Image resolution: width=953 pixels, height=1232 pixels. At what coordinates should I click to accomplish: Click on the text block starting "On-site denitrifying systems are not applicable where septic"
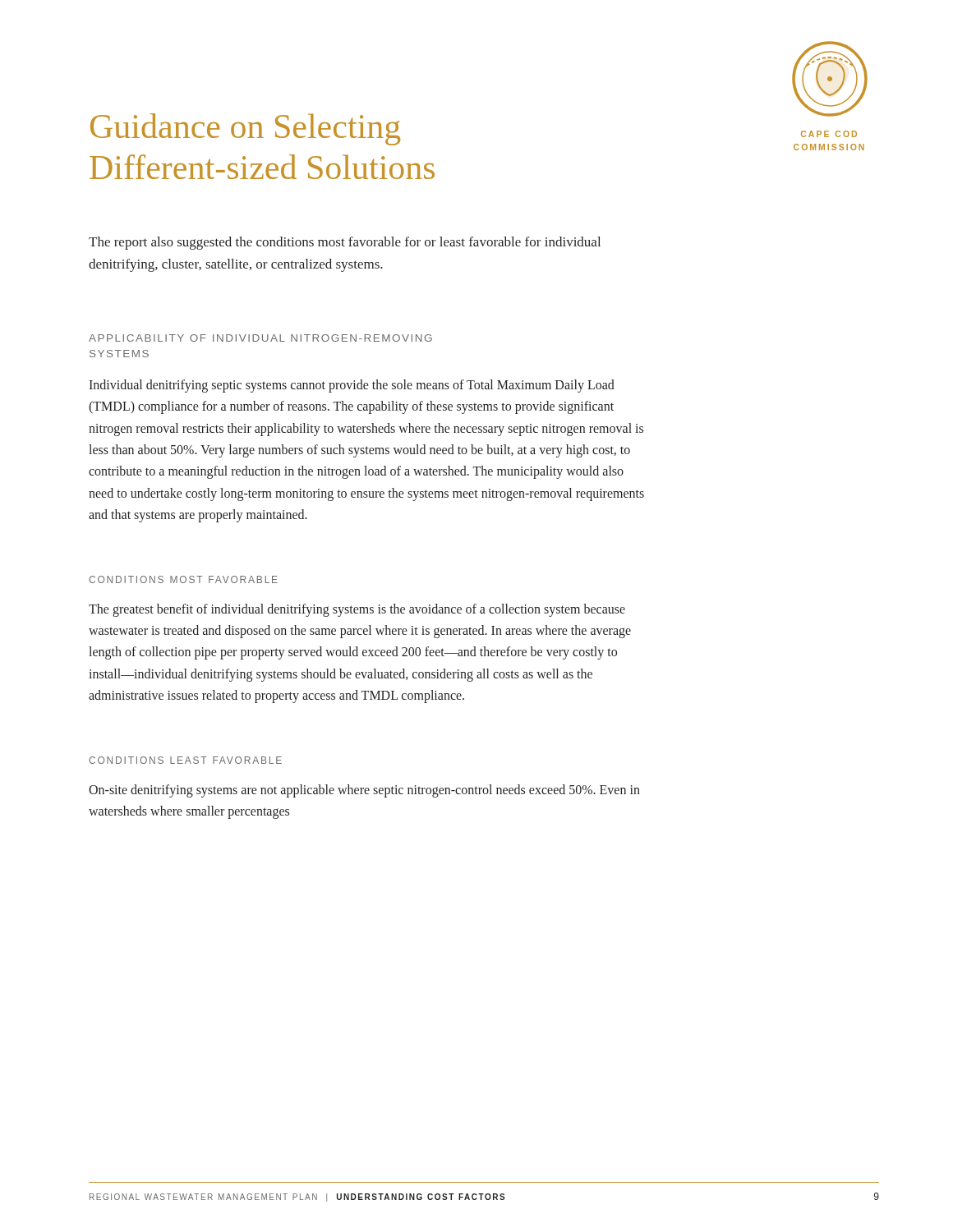[364, 800]
